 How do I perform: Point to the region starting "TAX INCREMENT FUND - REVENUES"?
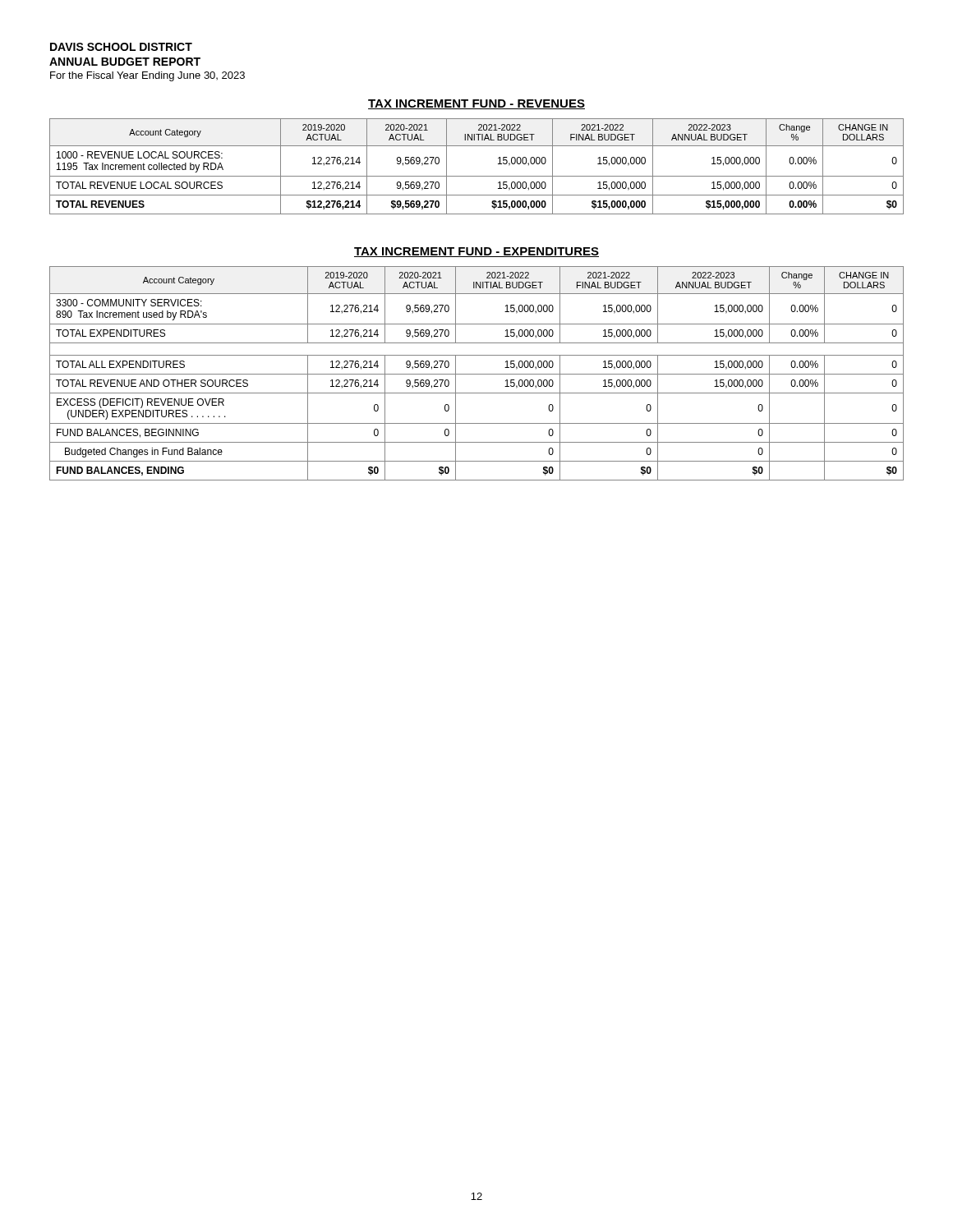pos(476,103)
